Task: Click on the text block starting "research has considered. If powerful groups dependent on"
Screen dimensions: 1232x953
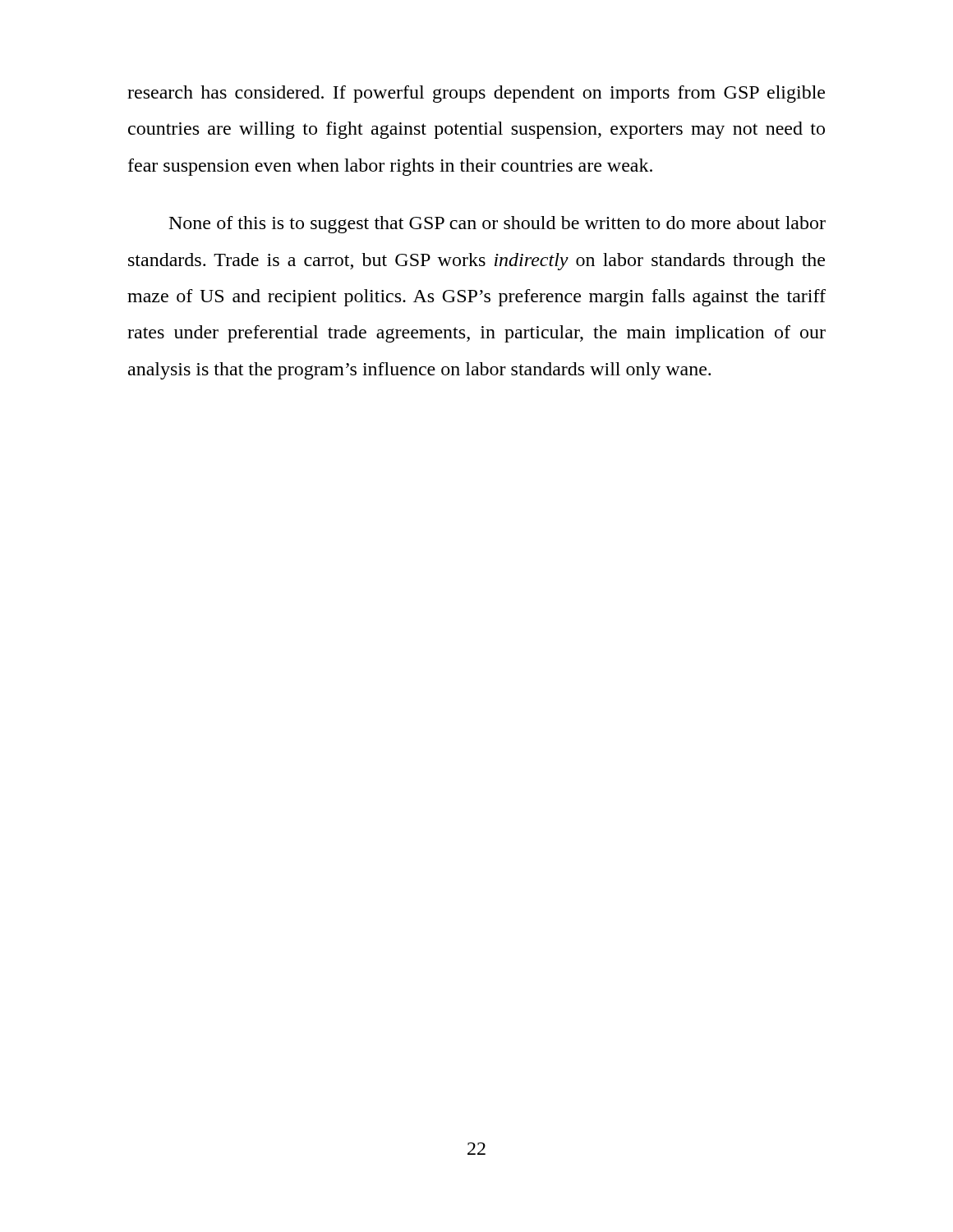Action: (x=476, y=129)
